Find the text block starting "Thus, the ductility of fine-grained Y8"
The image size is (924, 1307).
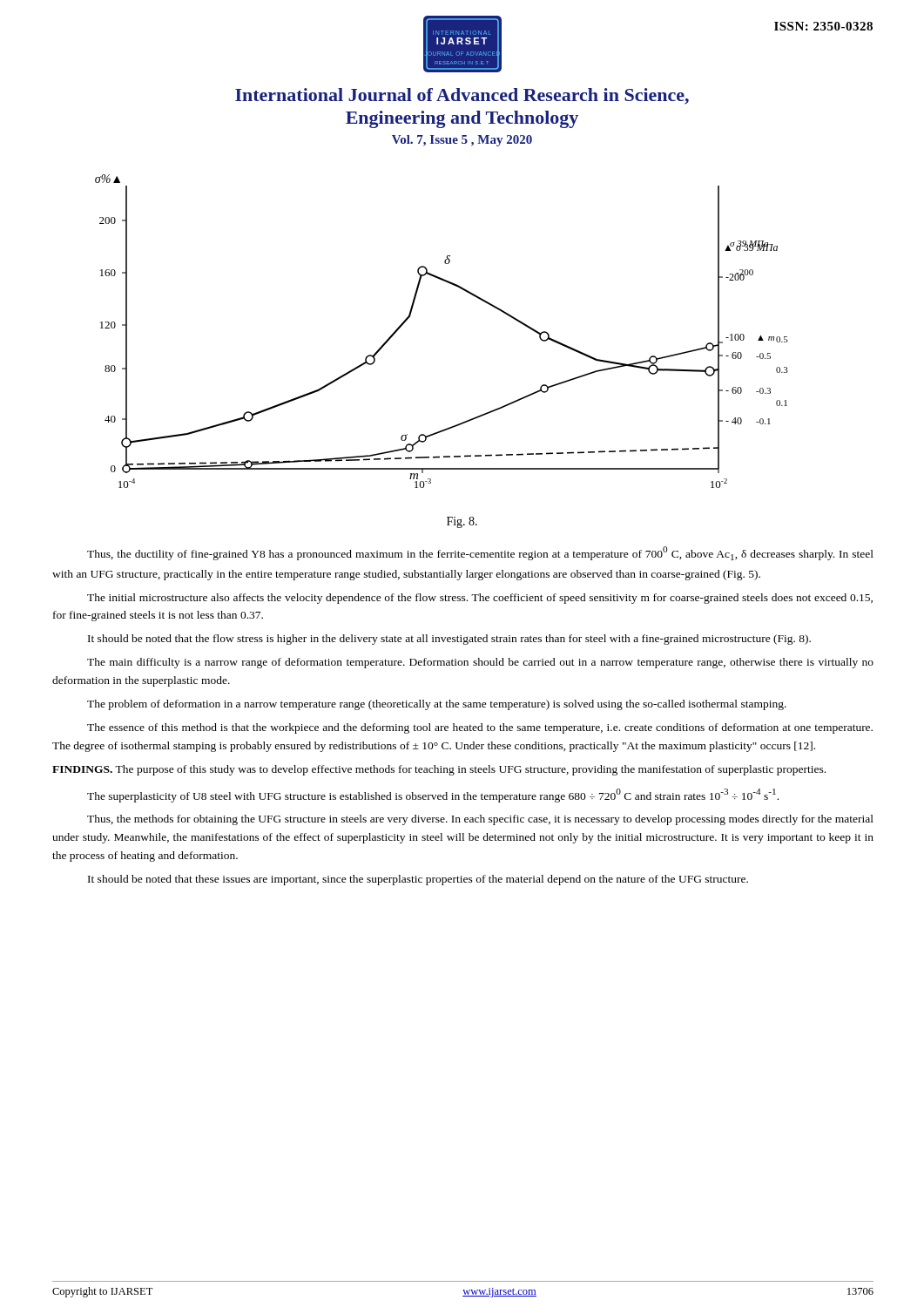pos(463,715)
